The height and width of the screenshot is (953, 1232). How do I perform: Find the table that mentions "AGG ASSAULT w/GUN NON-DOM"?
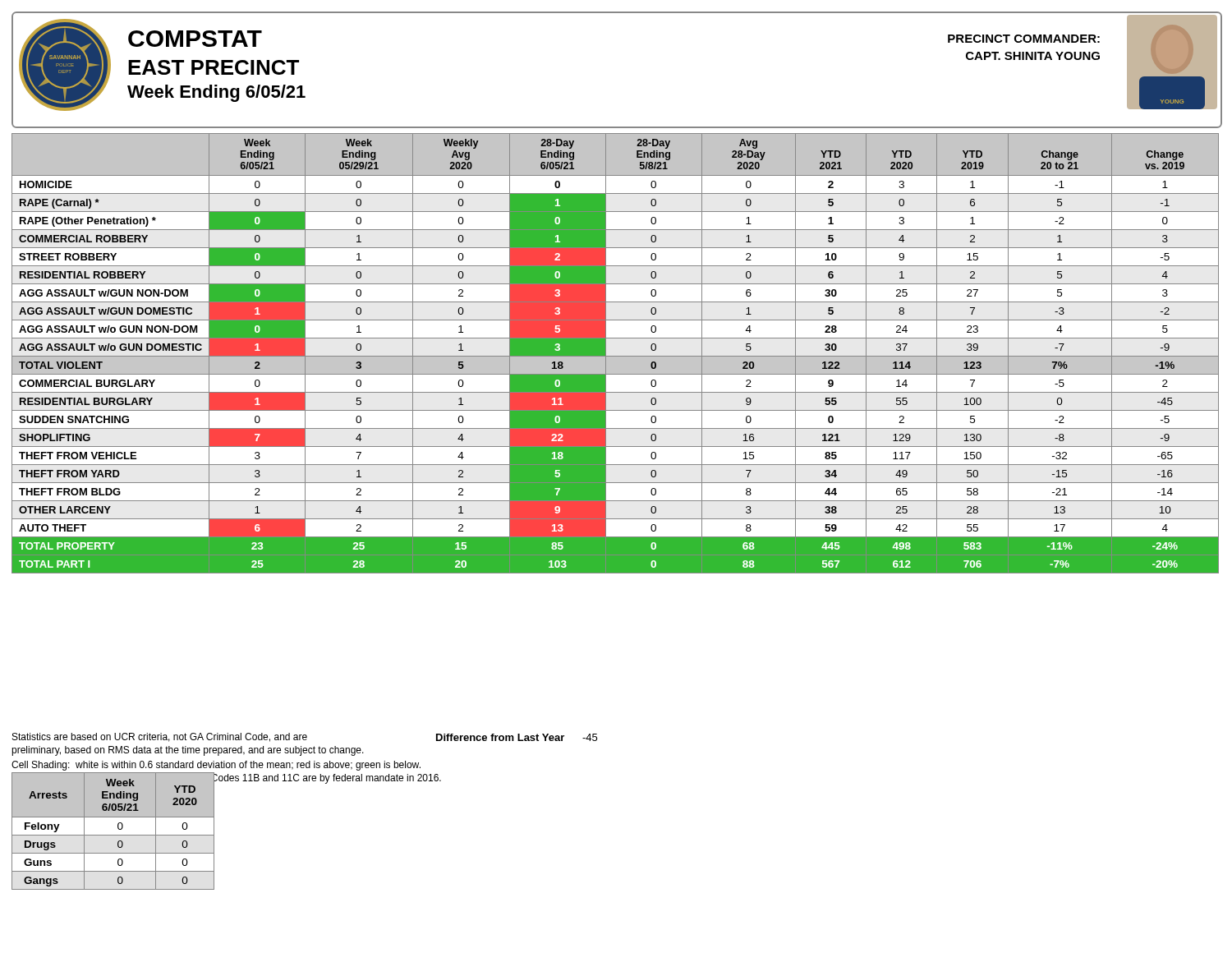click(615, 353)
